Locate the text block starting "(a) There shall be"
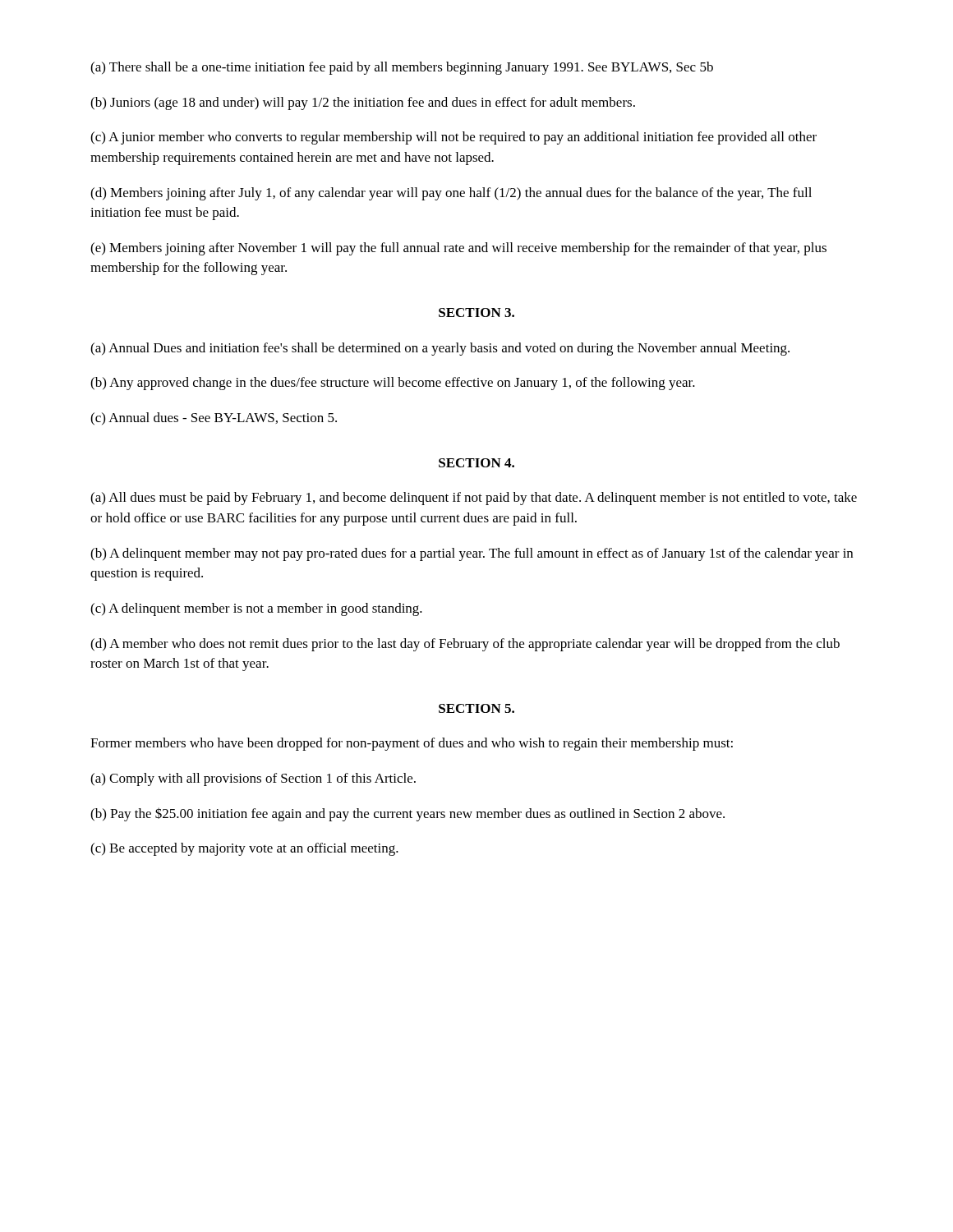Image resolution: width=953 pixels, height=1232 pixels. pyautogui.click(x=402, y=67)
